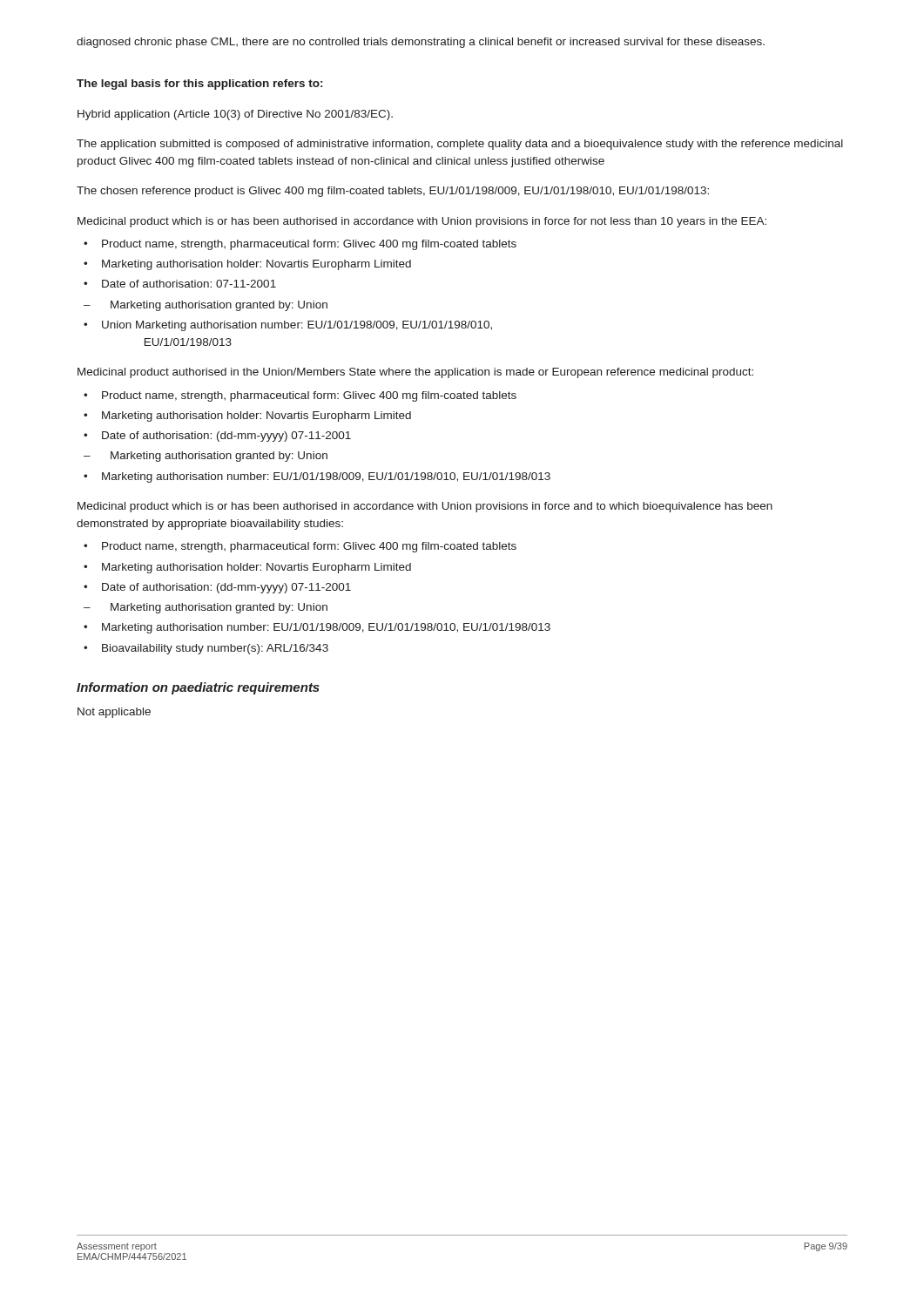Viewport: 924px width, 1307px height.
Task: Locate the block of text that opens with "The application submitted is composed of administrative information,"
Action: pos(460,152)
